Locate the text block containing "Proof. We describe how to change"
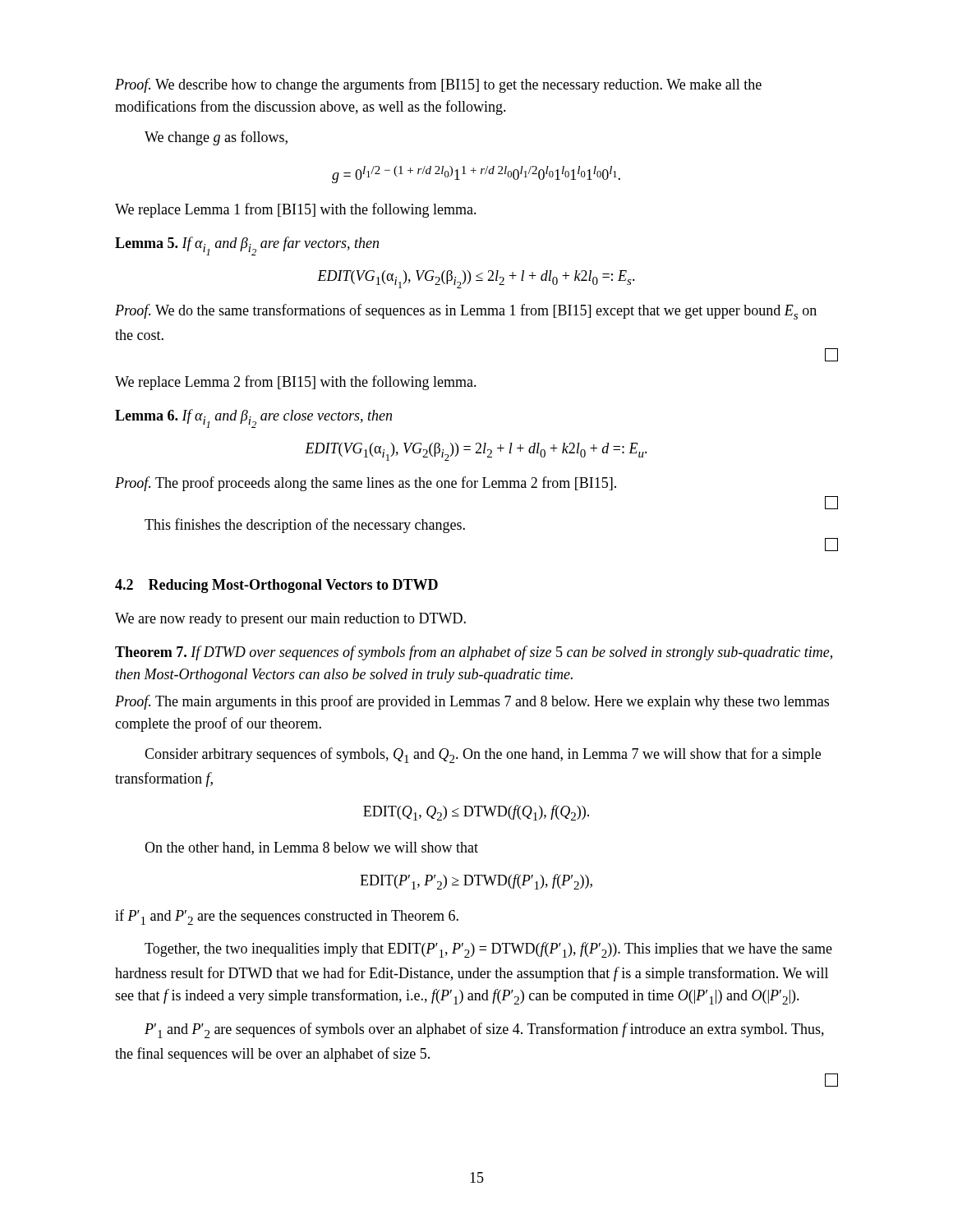 [476, 111]
